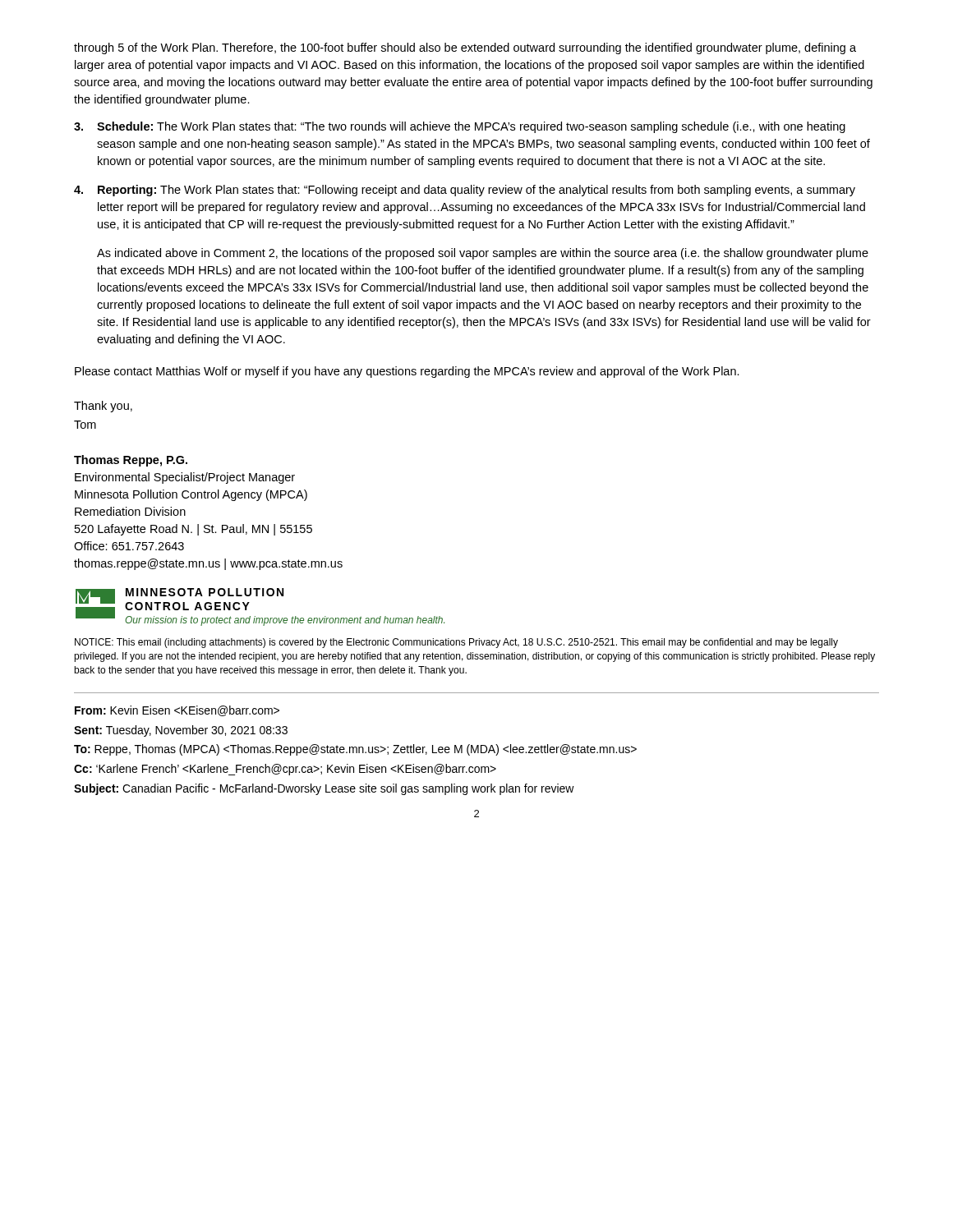953x1232 pixels.
Task: Select the list item with the text "4. Reporting: The Work Plan states that:"
Action: click(476, 207)
